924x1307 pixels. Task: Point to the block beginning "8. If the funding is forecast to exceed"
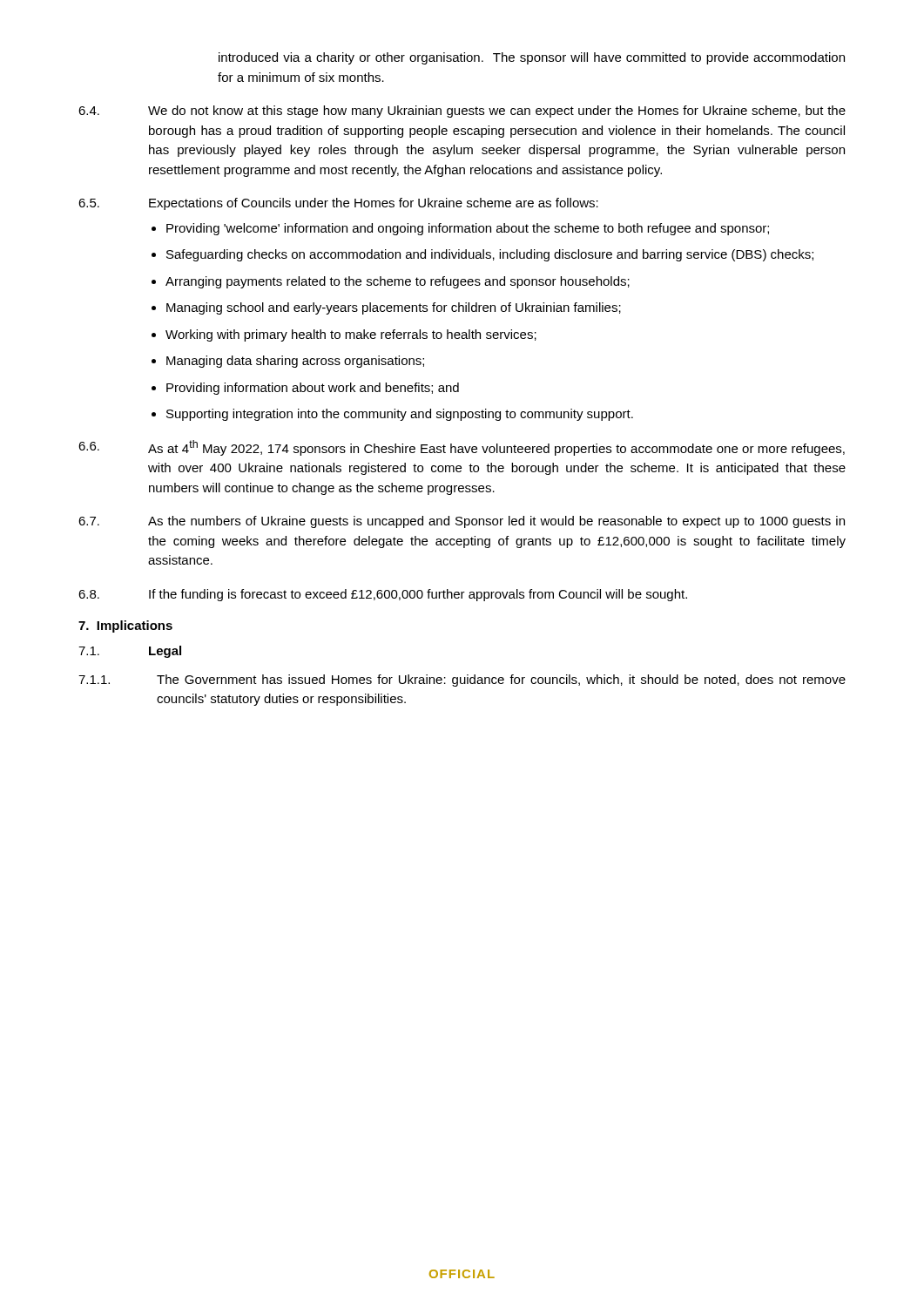click(462, 594)
